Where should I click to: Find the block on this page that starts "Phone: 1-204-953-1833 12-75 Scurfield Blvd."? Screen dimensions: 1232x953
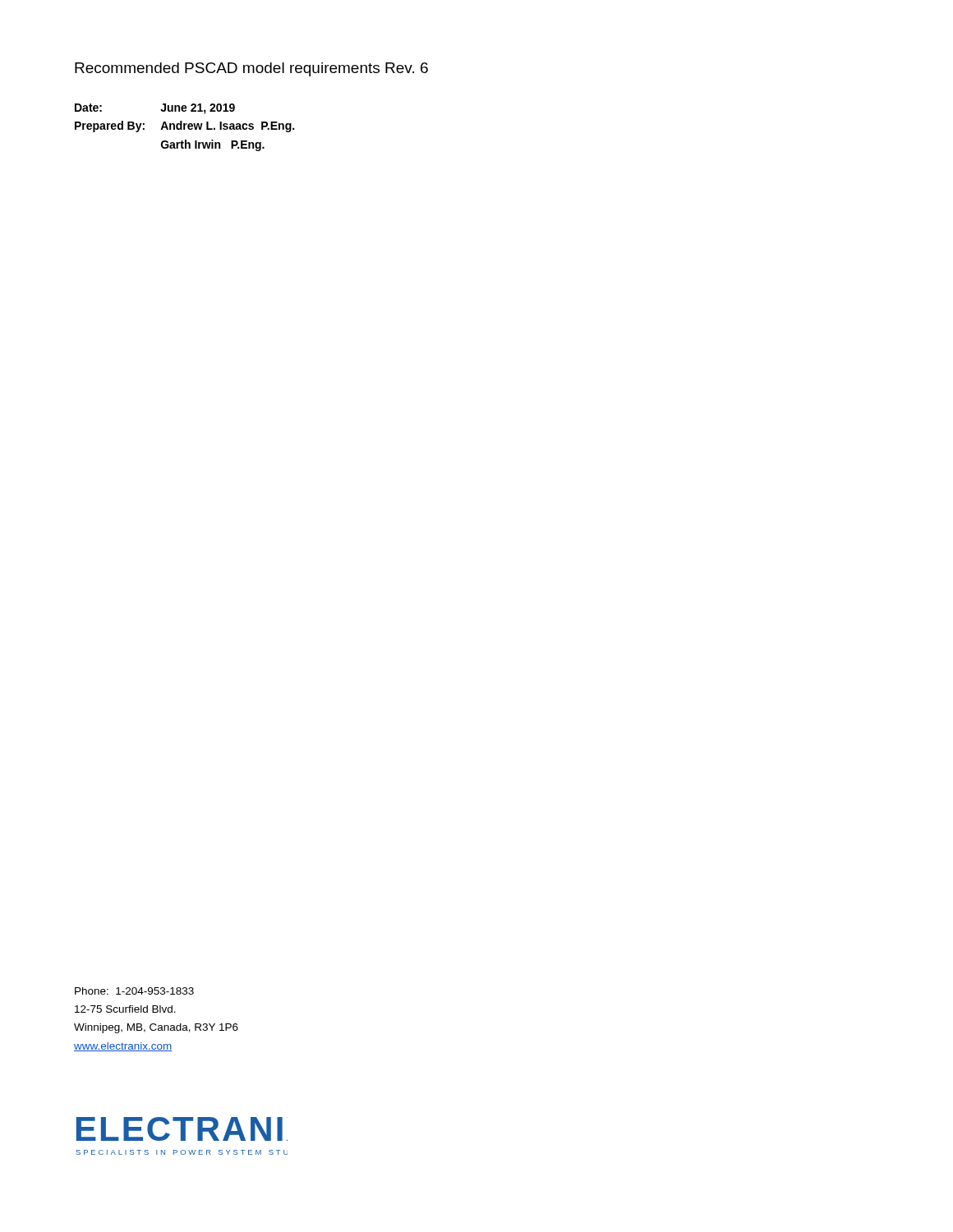[156, 1018]
